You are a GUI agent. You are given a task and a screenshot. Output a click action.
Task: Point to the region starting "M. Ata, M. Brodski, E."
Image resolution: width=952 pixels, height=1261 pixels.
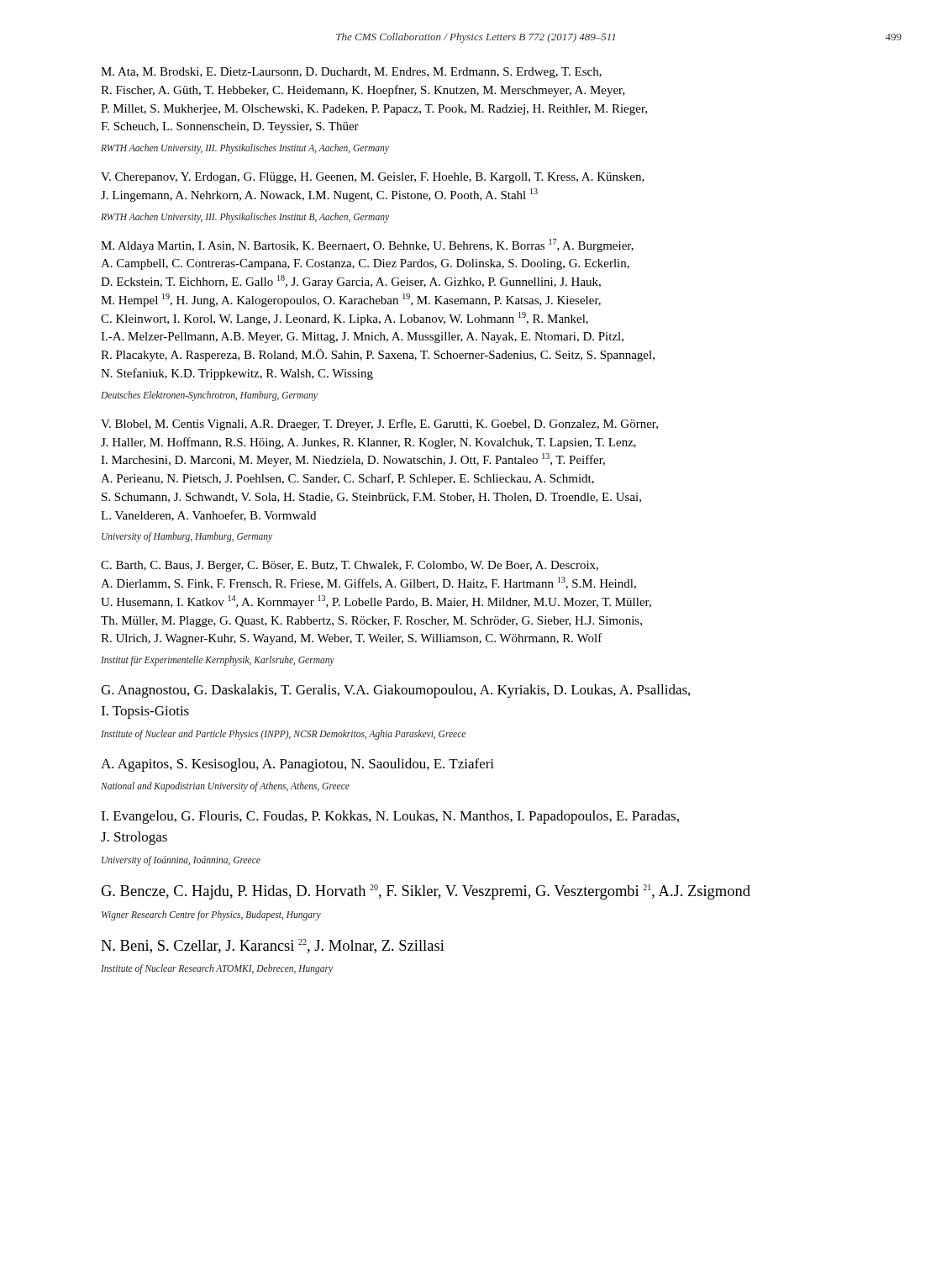(374, 99)
